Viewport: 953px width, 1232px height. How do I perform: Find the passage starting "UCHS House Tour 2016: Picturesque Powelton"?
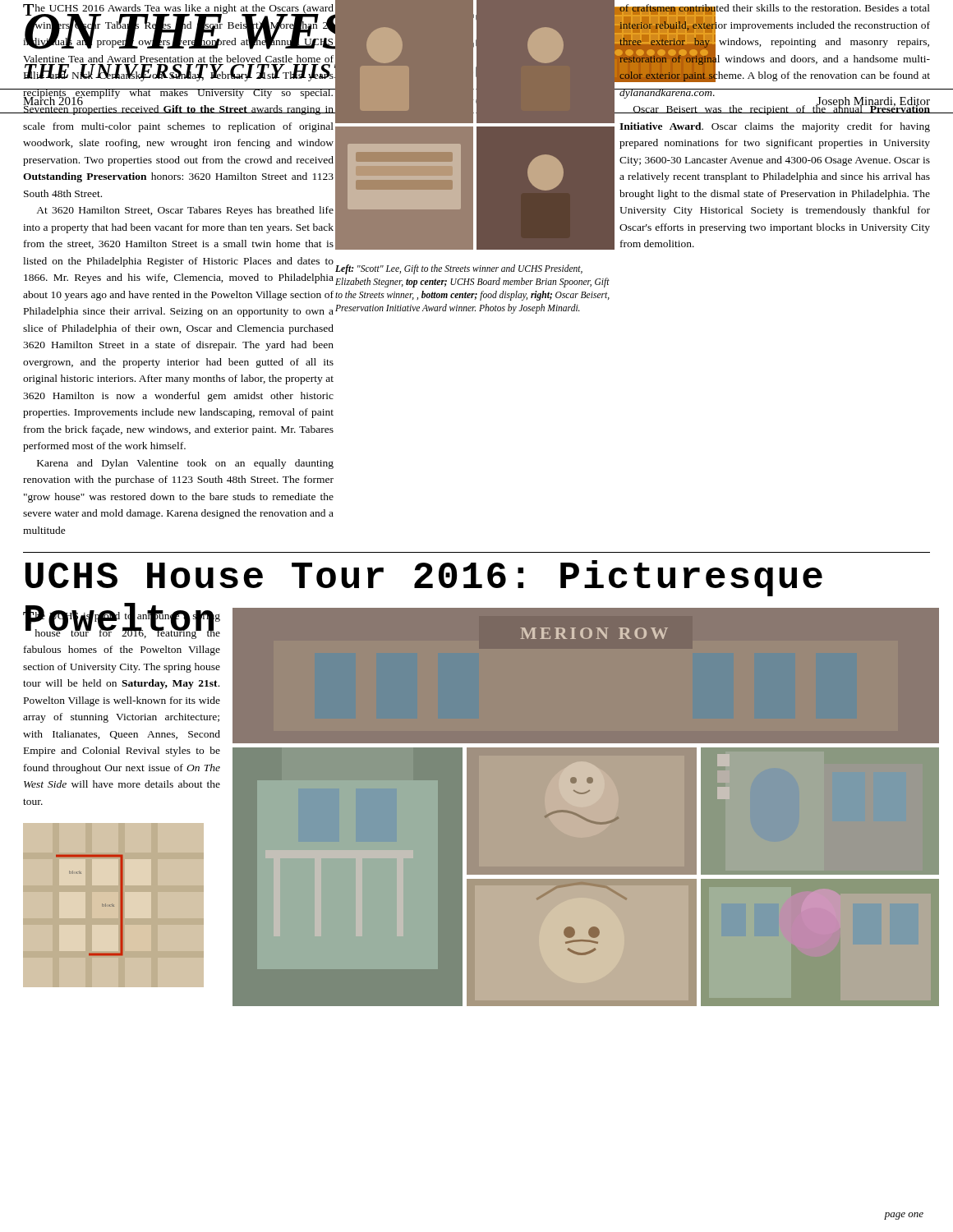point(424,600)
